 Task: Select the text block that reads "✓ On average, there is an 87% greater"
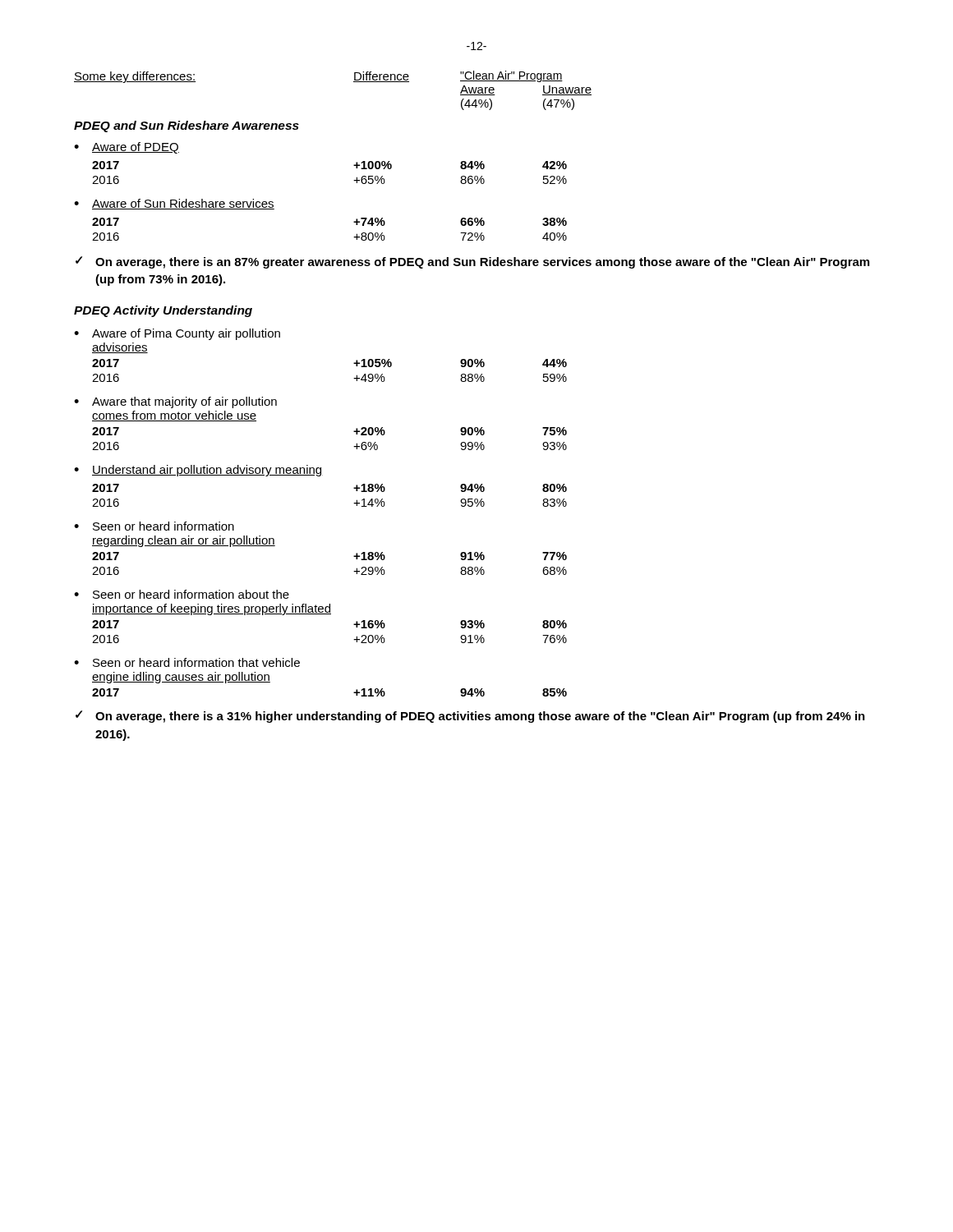pyautogui.click(x=476, y=271)
